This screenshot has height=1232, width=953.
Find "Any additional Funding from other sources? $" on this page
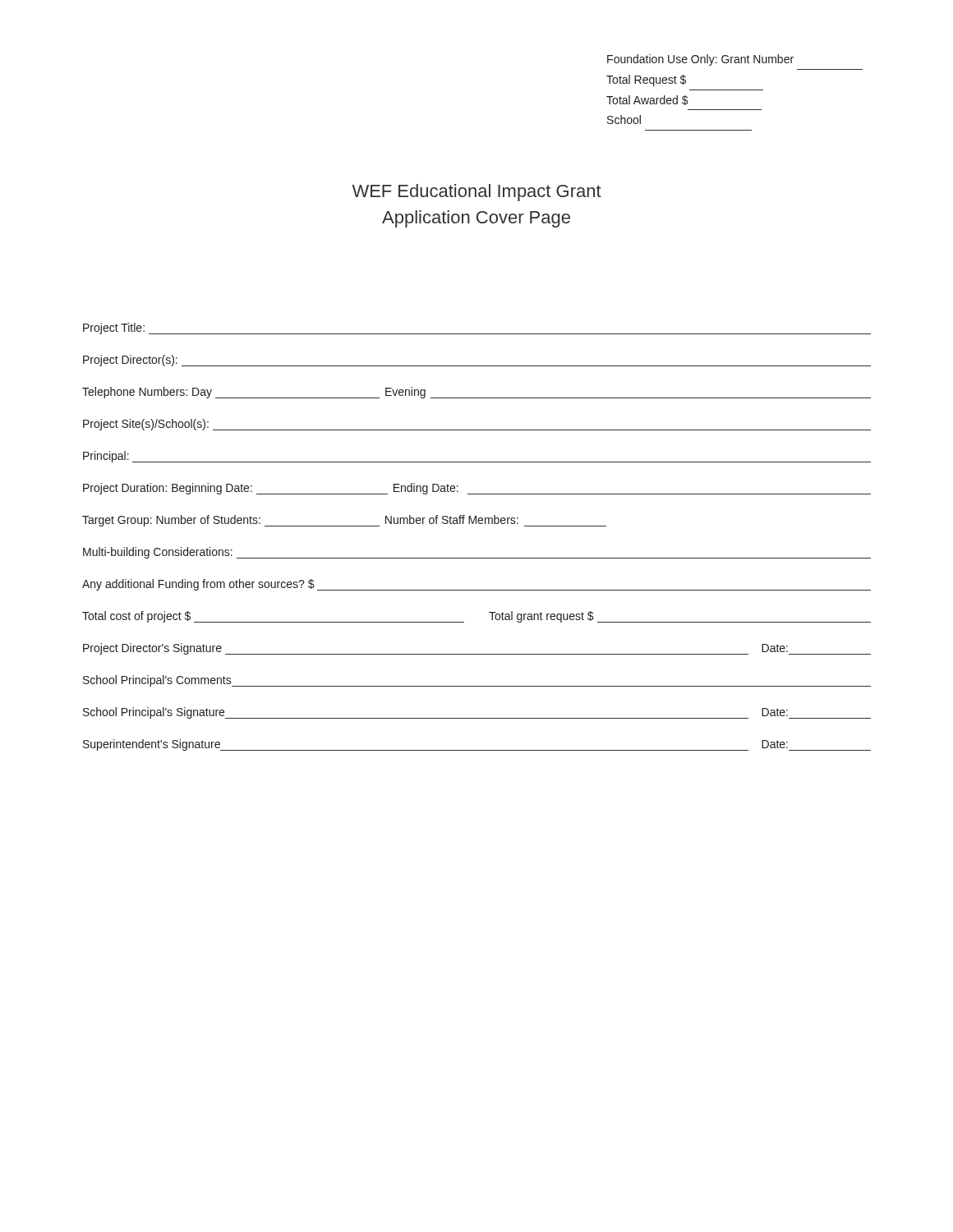point(476,584)
